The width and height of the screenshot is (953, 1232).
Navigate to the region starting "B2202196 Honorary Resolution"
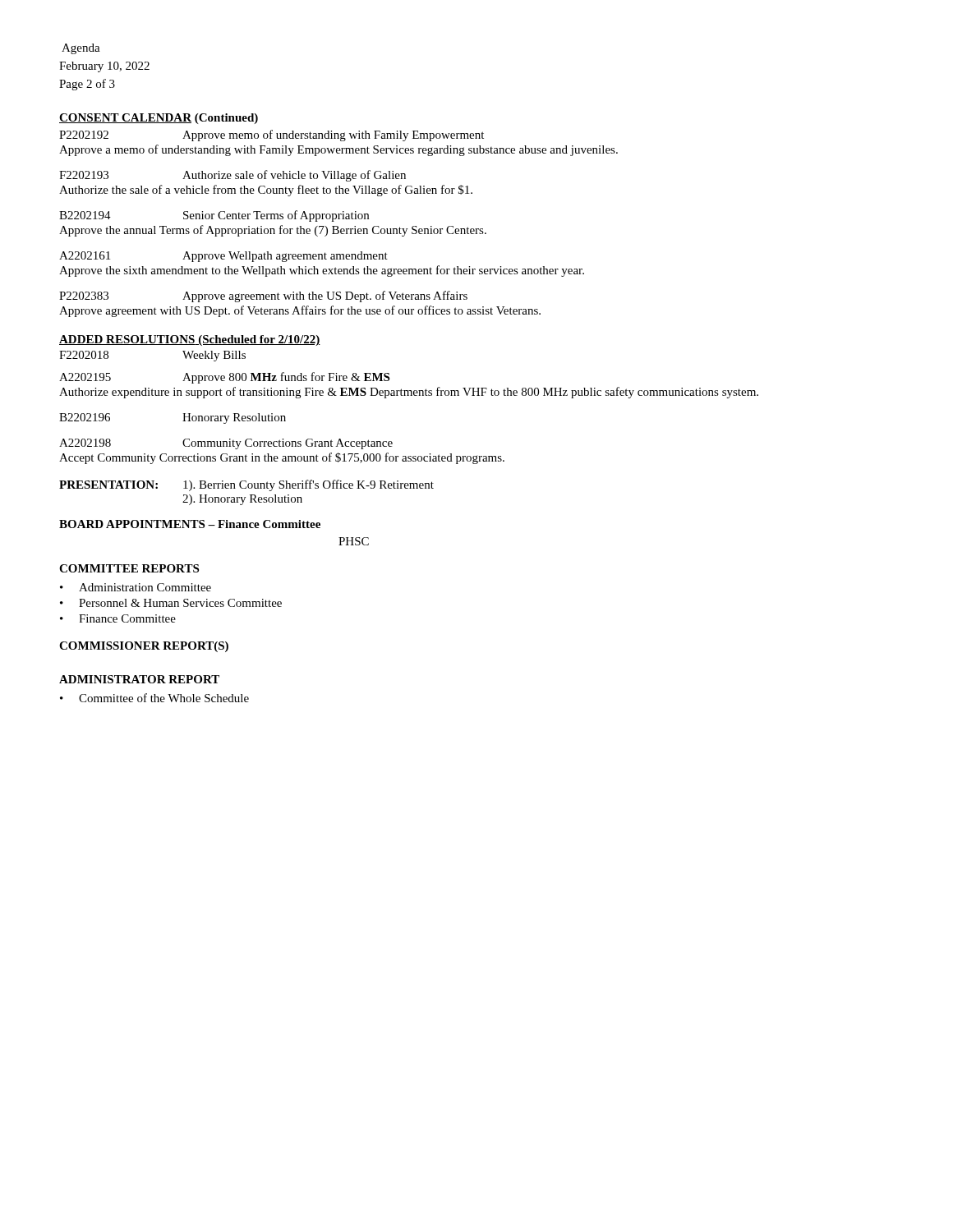tap(81, 418)
